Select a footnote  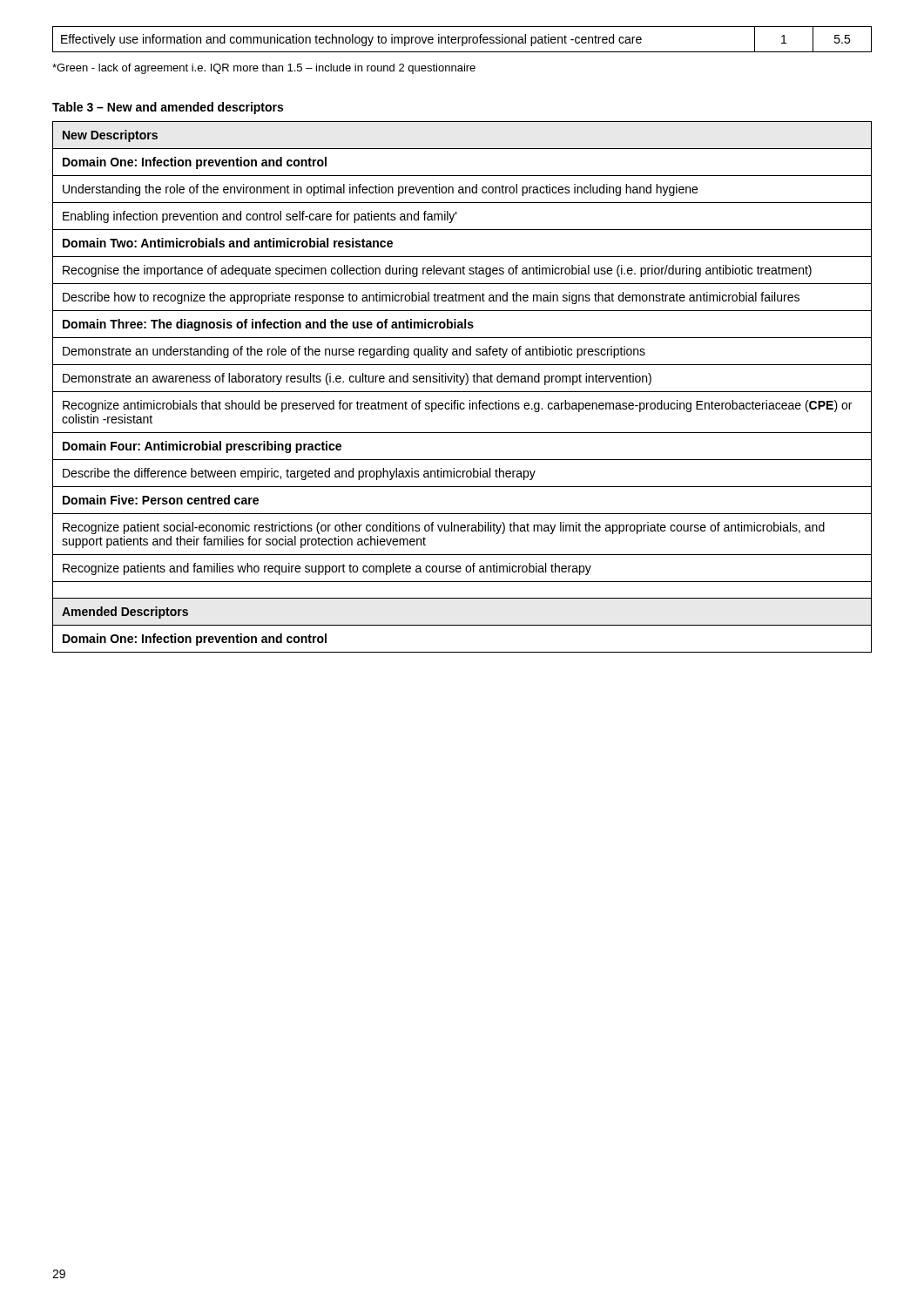[x=264, y=68]
